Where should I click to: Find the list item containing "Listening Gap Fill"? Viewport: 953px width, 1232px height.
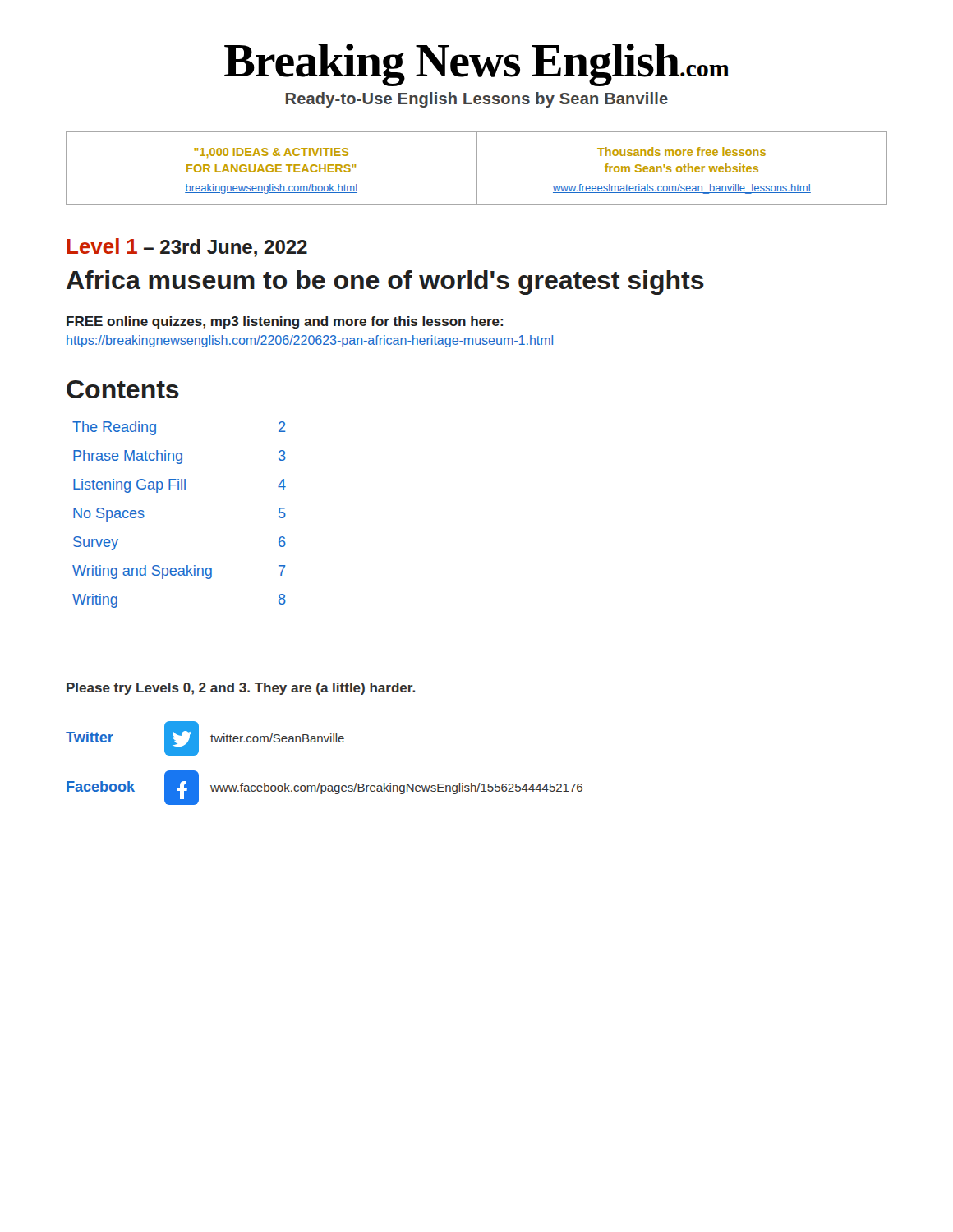[x=129, y=485]
